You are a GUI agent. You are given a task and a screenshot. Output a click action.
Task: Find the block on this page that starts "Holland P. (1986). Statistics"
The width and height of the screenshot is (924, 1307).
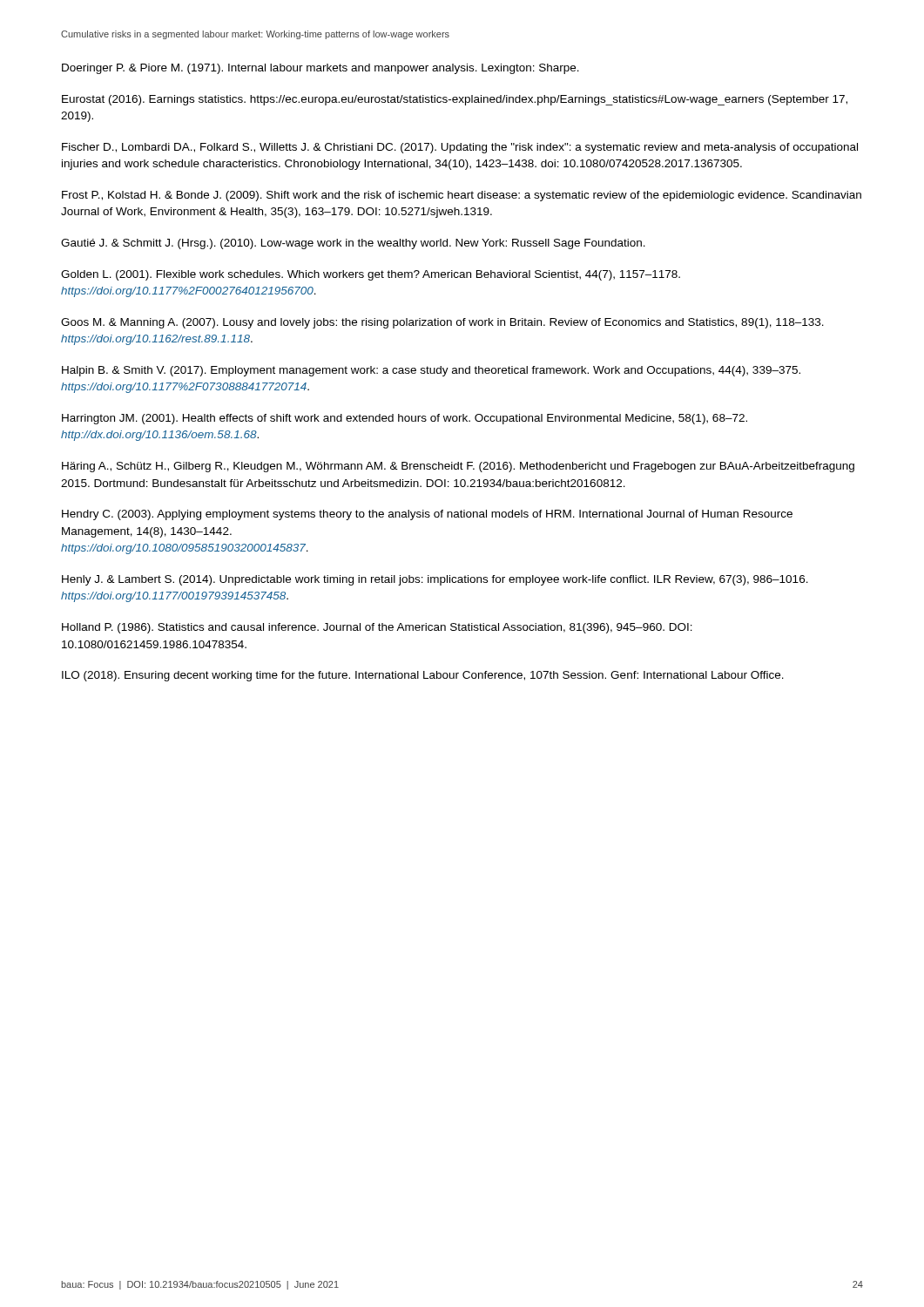point(377,635)
